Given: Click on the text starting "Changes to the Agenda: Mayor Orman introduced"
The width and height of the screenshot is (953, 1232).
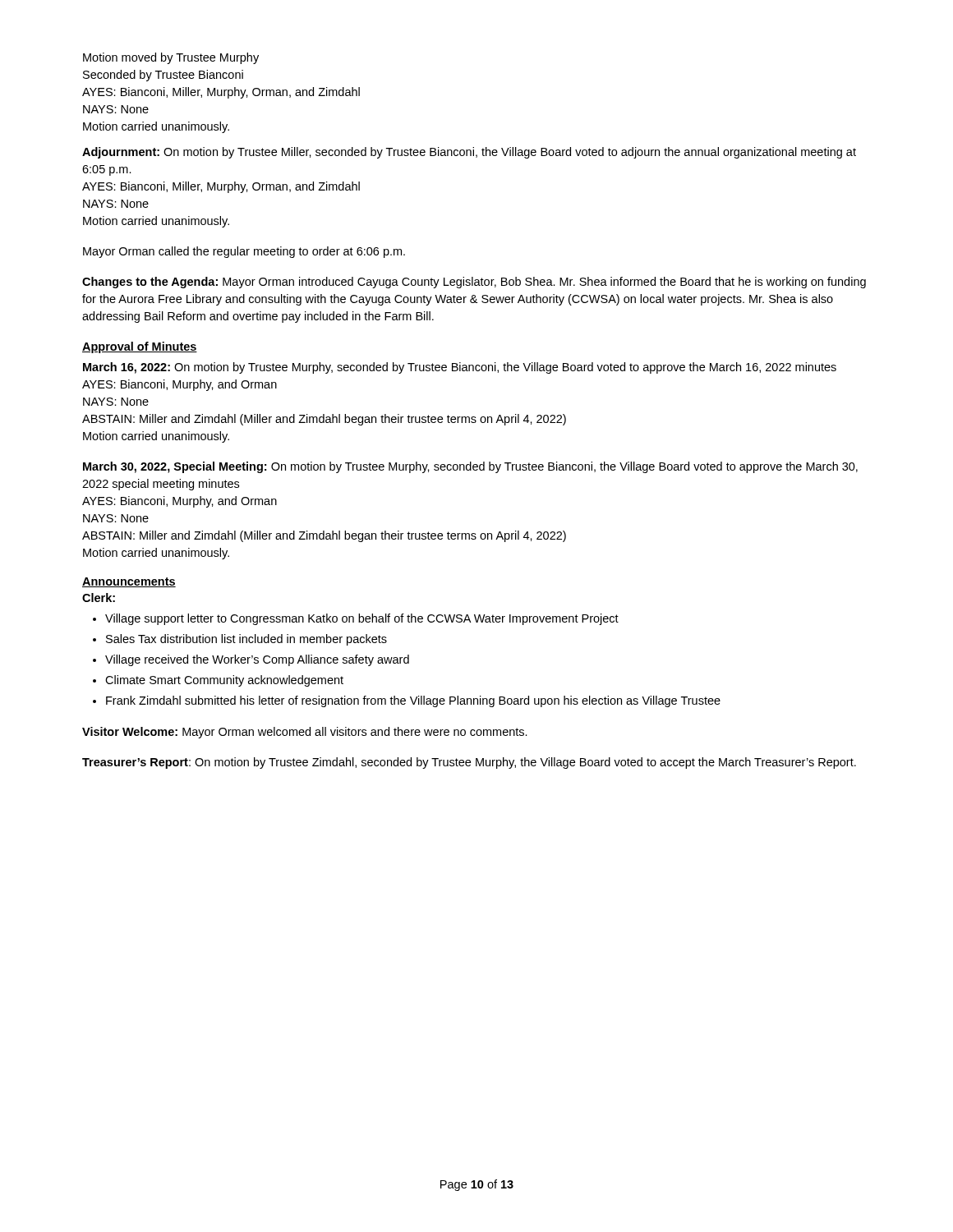Looking at the screenshot, I should [474, 299].
